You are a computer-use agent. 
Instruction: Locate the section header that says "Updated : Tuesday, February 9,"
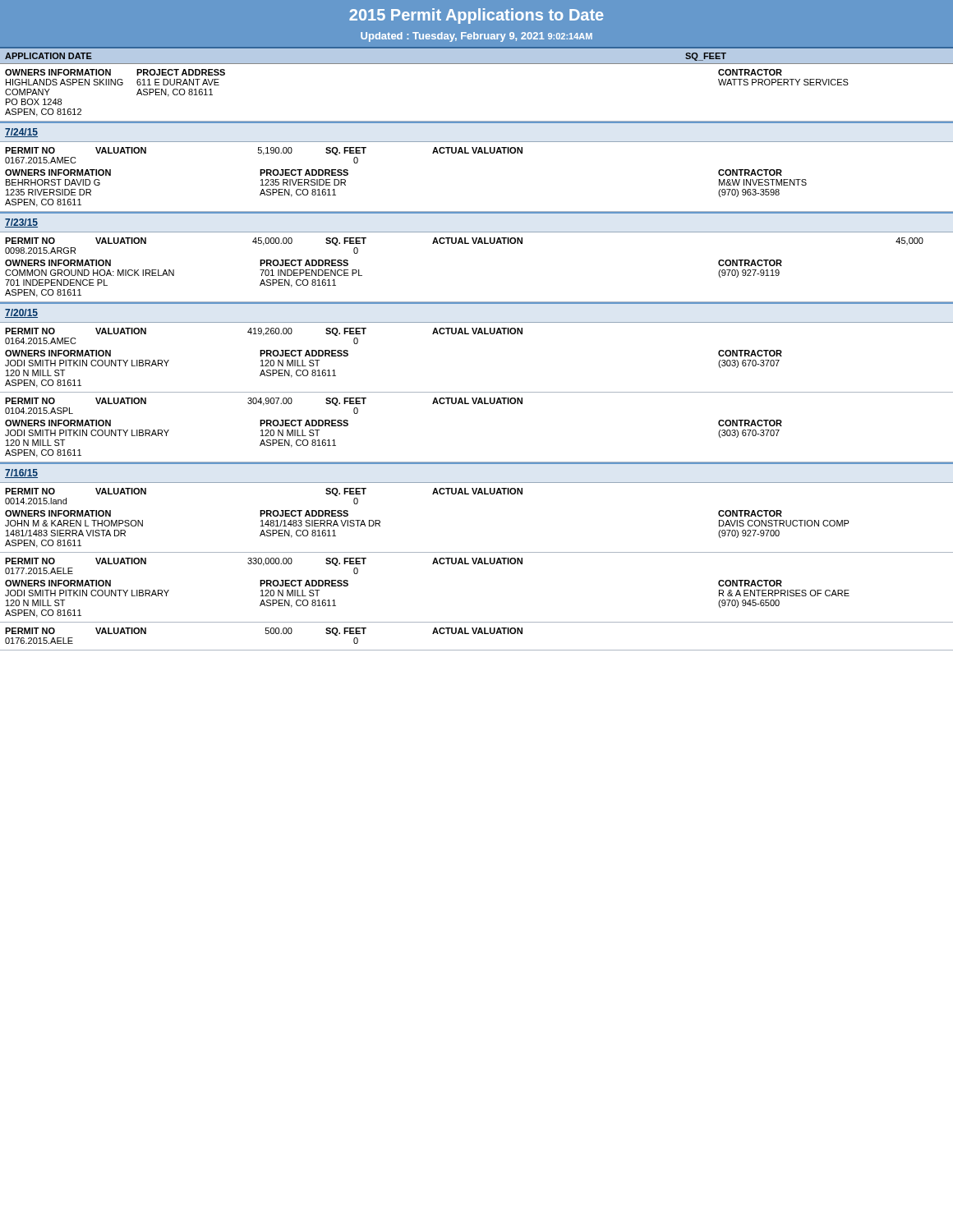click(476, 36)
